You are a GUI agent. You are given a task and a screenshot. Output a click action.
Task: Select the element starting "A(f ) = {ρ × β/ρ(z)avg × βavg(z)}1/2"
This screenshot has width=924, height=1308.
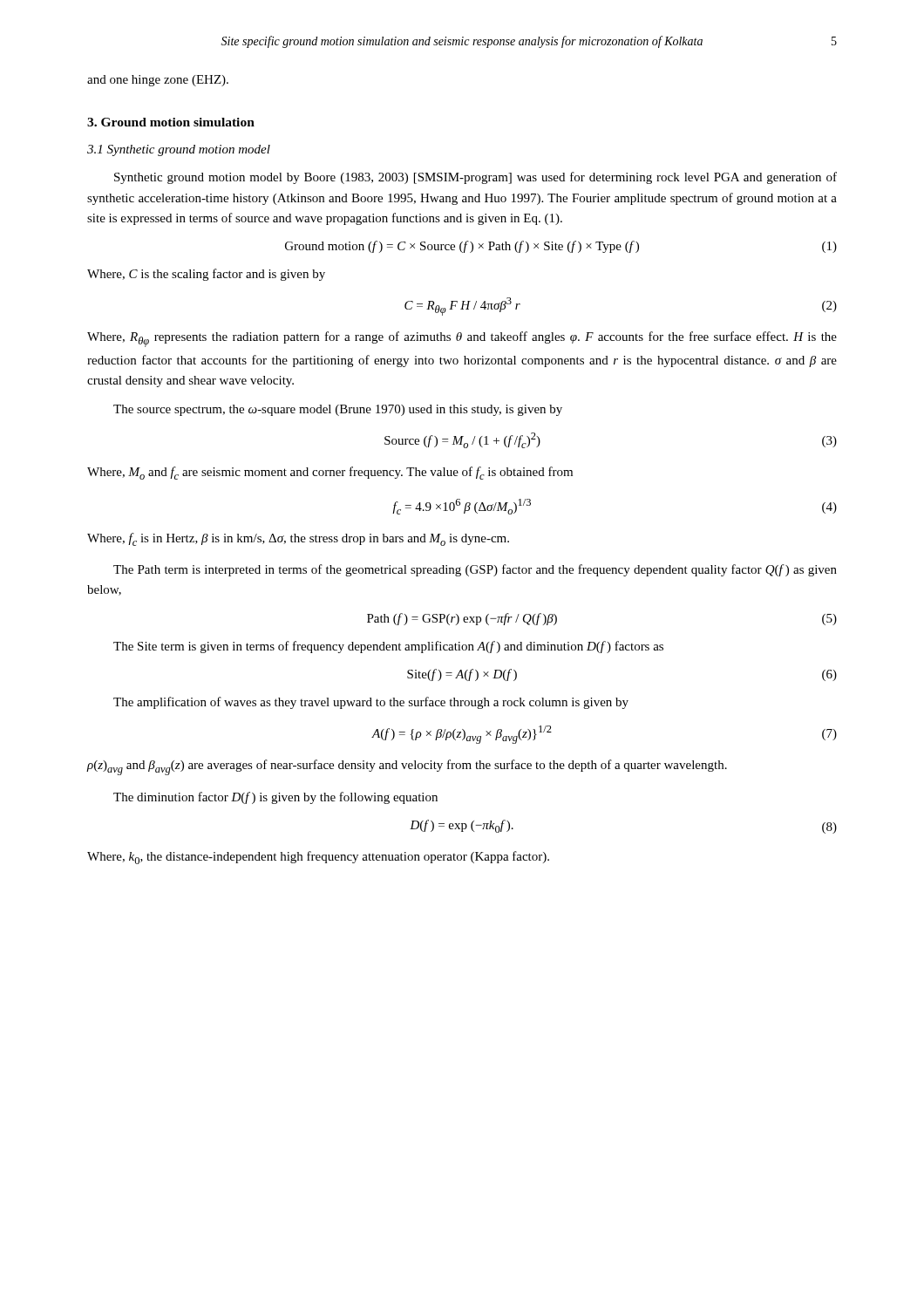(x=464, y=735)
